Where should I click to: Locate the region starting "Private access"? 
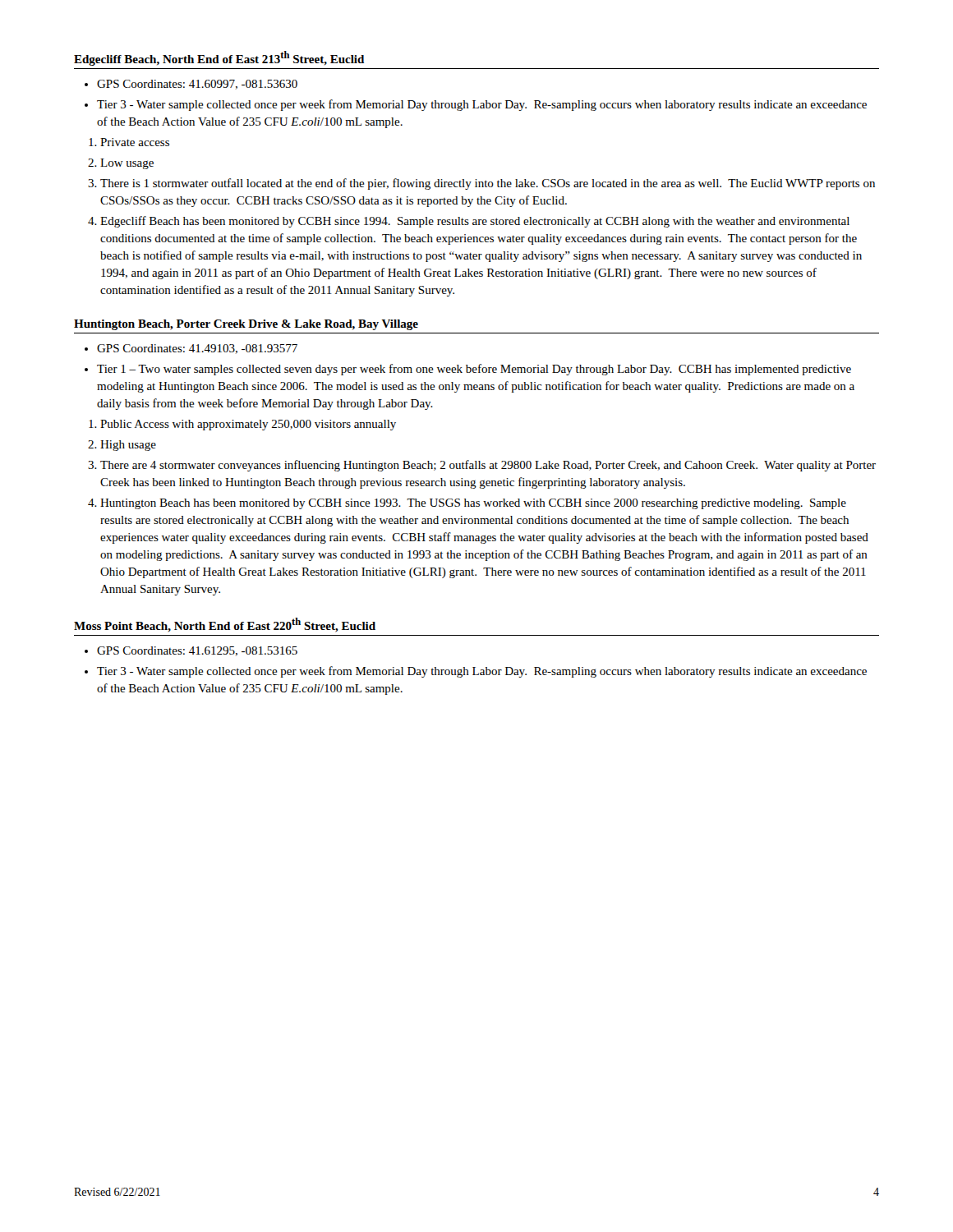tap(135, 142)
